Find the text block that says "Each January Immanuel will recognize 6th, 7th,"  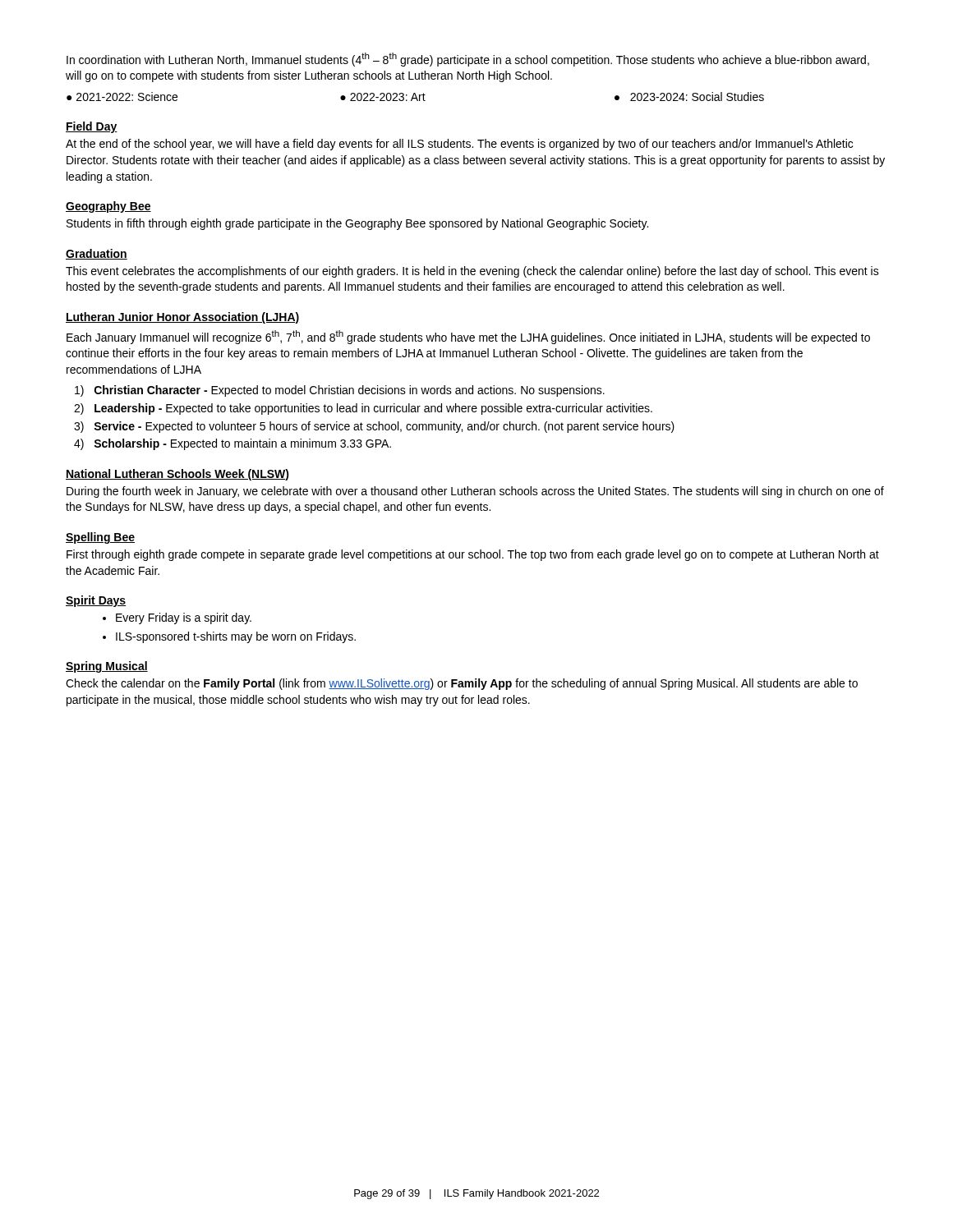(476, 353)
